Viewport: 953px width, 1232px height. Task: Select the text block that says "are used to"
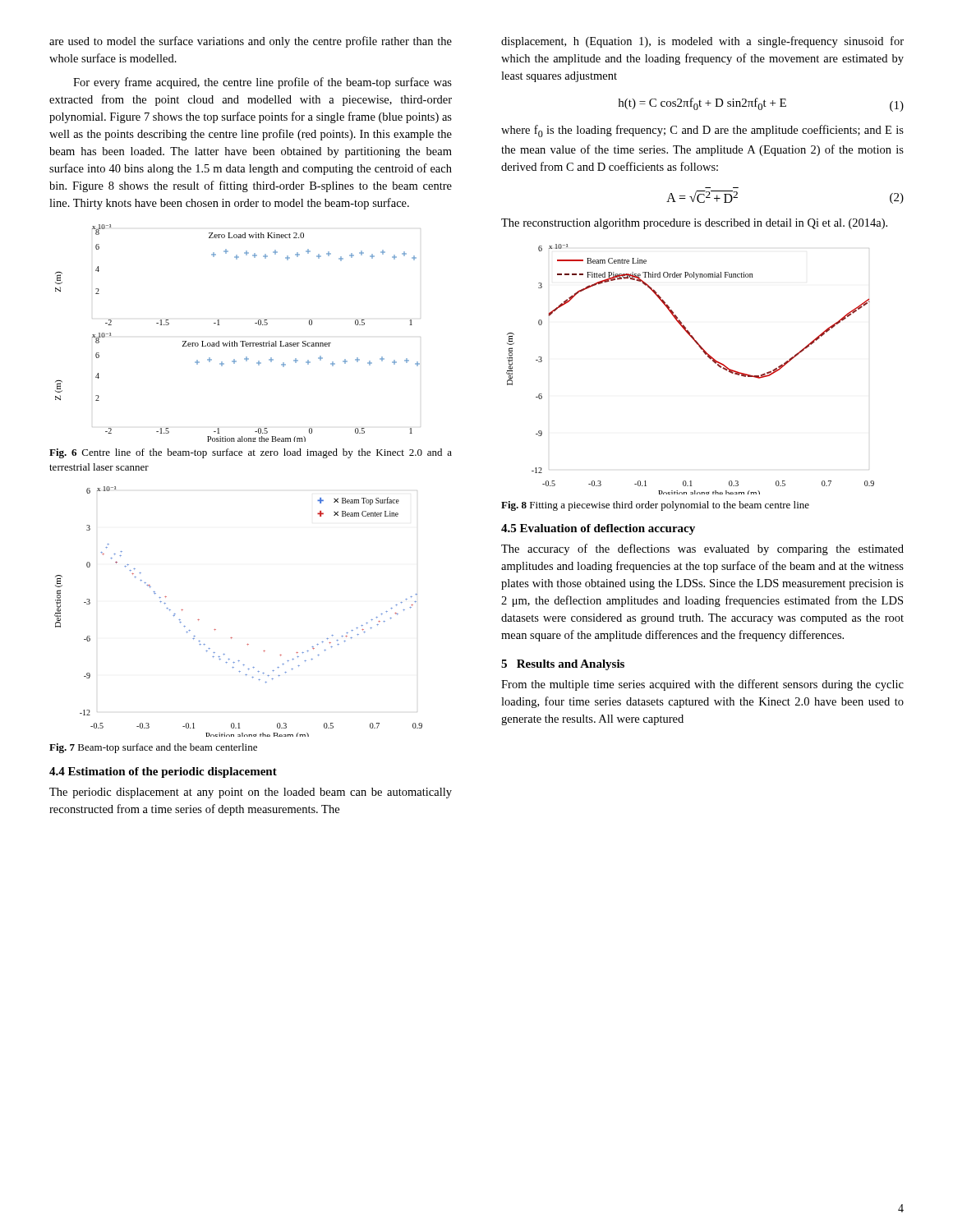(x=251, y=50)
